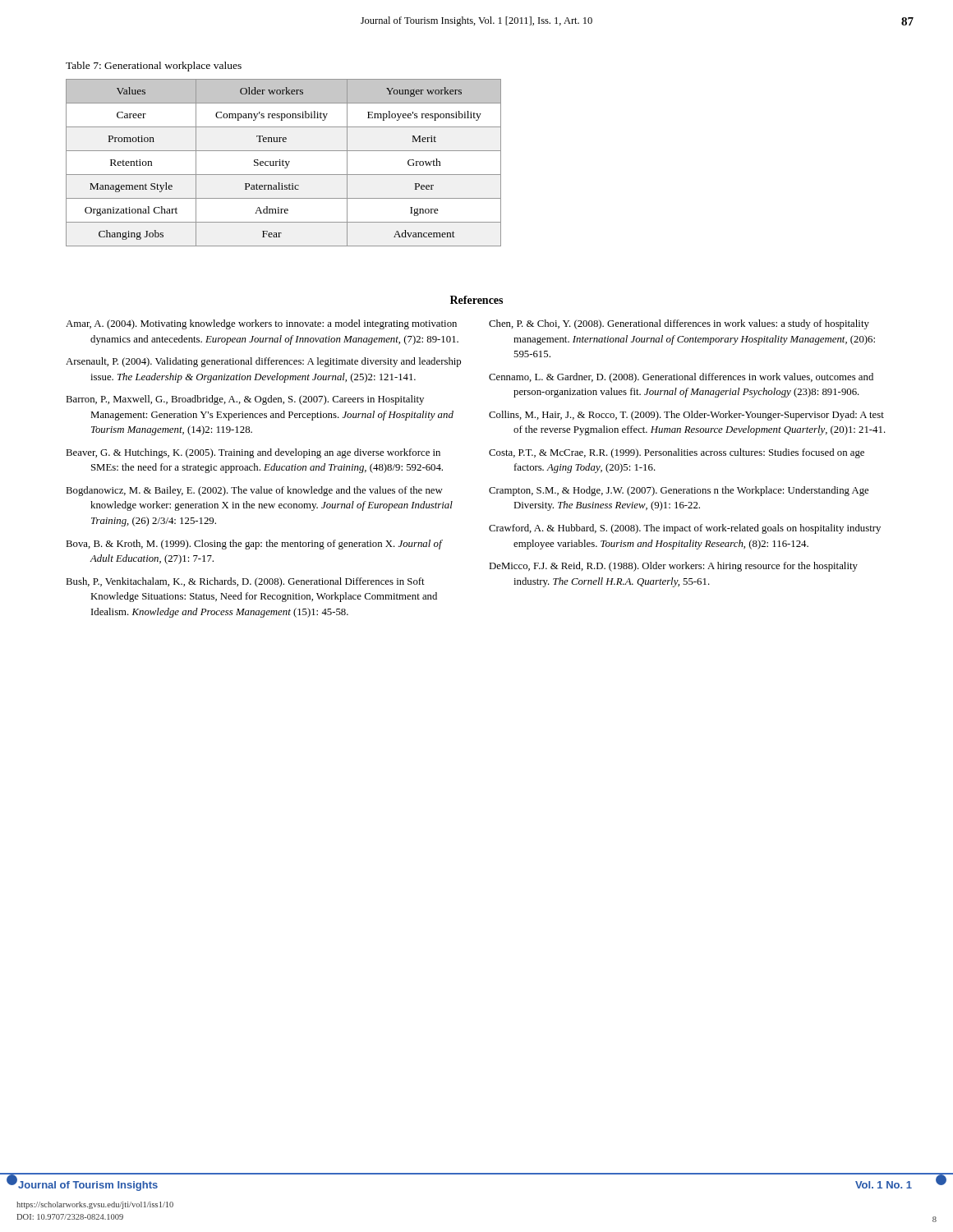Select the table that reads "Older workers"
Viewport: 953px width, 1232px height.
283,163
